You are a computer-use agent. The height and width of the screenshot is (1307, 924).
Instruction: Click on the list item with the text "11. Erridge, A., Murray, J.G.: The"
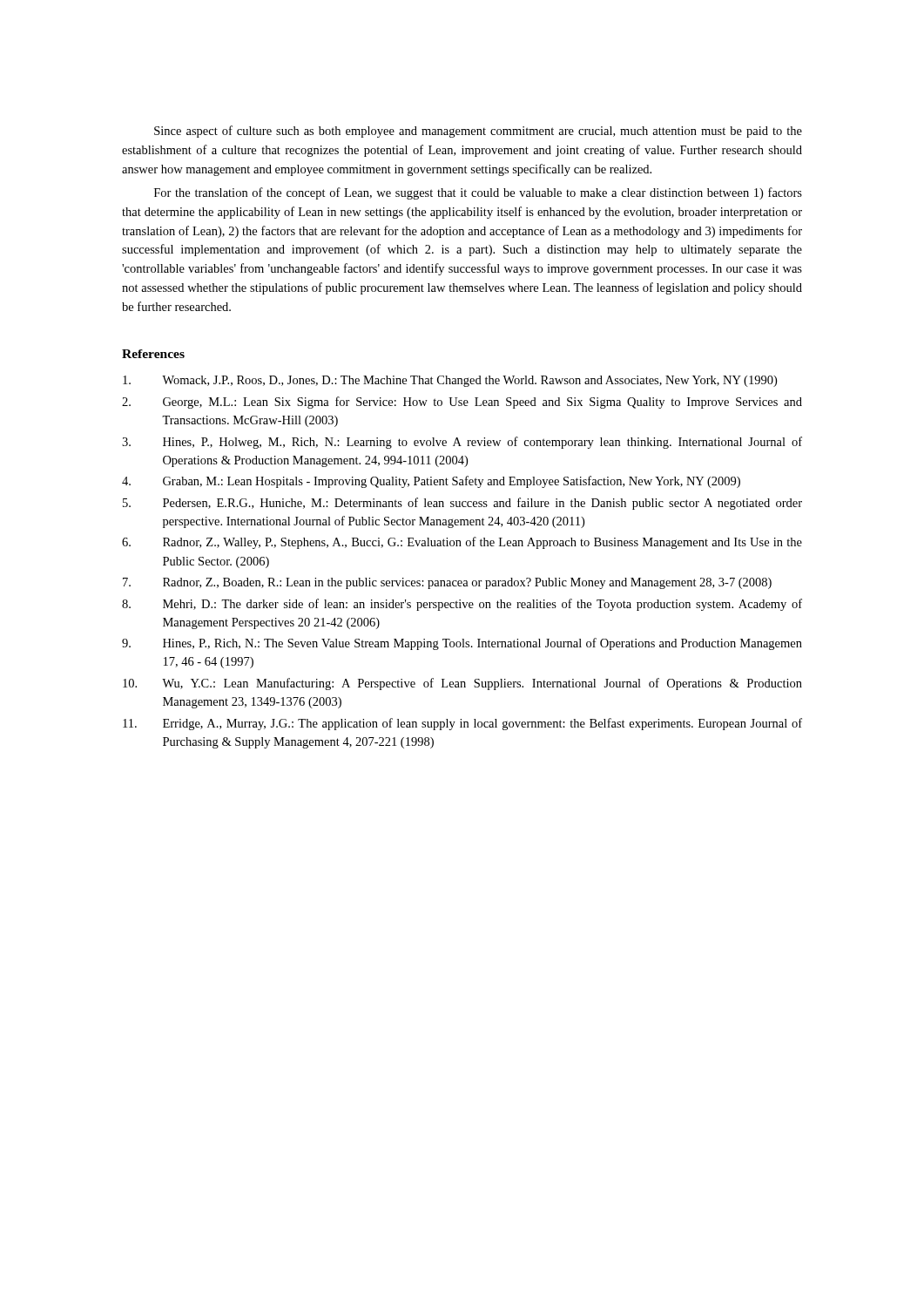[x=462, y=733]
